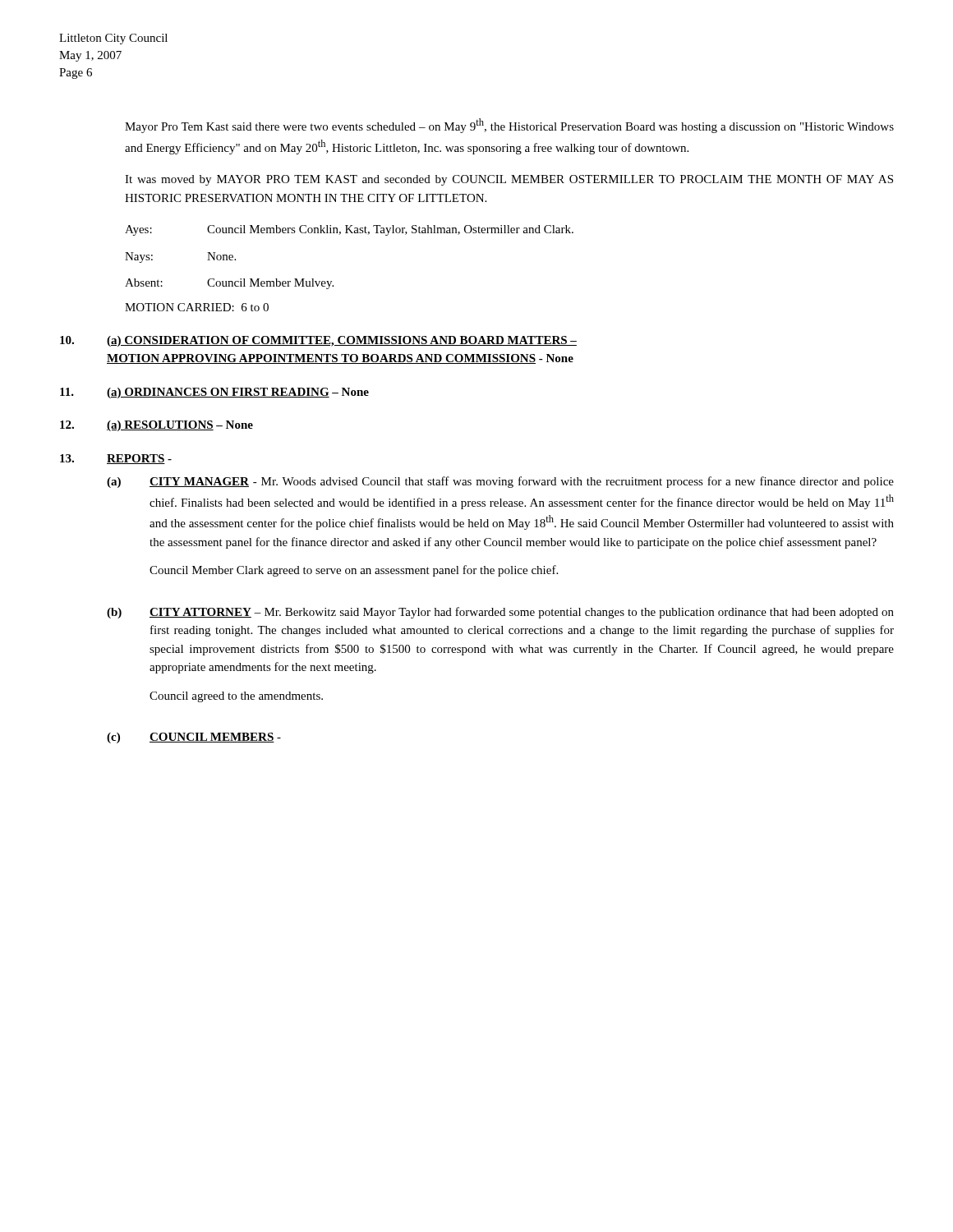The width and height of the screenshot is (953, 1232).
Task: Click on the passage starting "Mayor Pro Tem Kast said there"
Action: (509, 135)
